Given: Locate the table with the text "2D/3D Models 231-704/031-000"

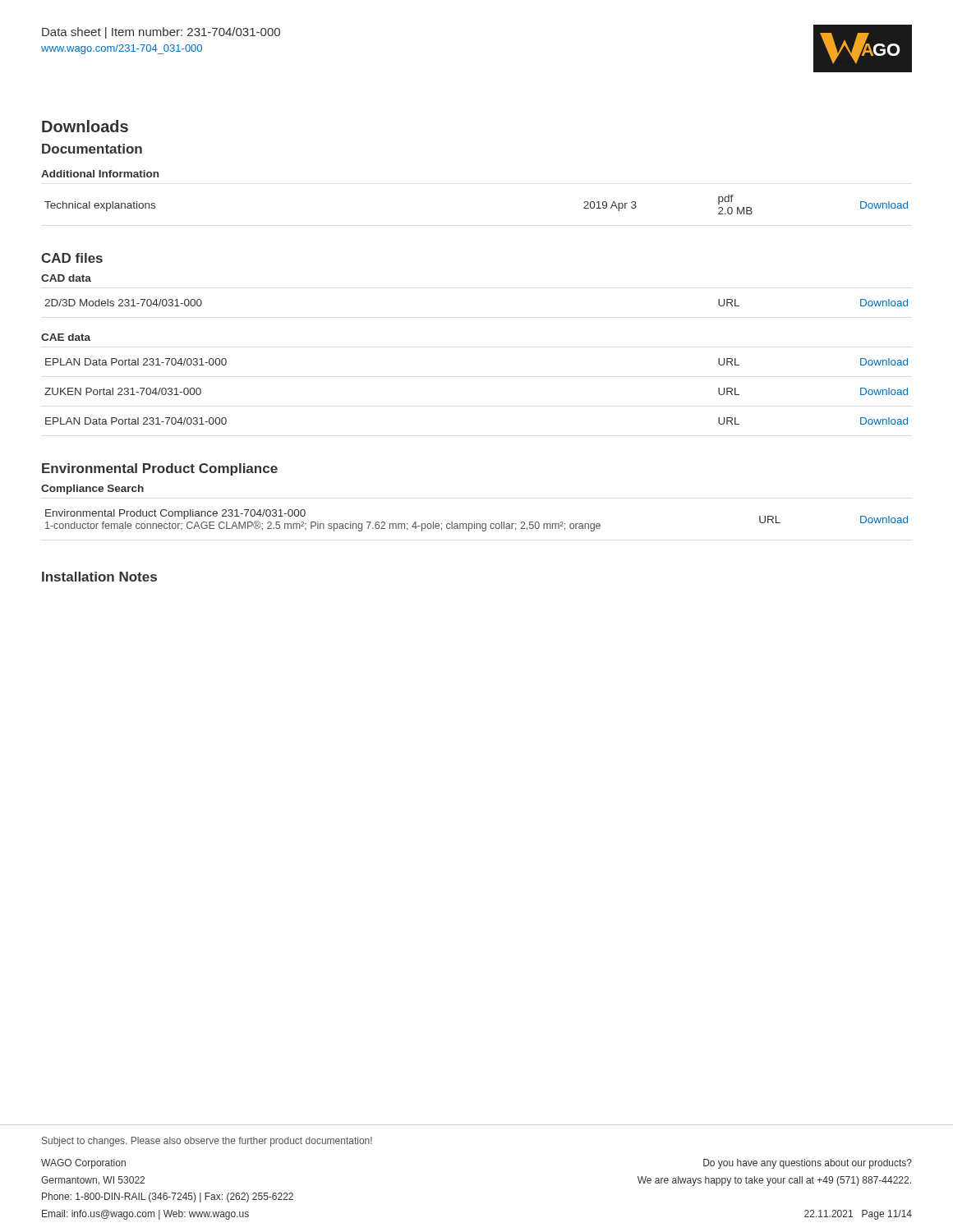Looking at the screenshot, I should [x=476, y=303].
